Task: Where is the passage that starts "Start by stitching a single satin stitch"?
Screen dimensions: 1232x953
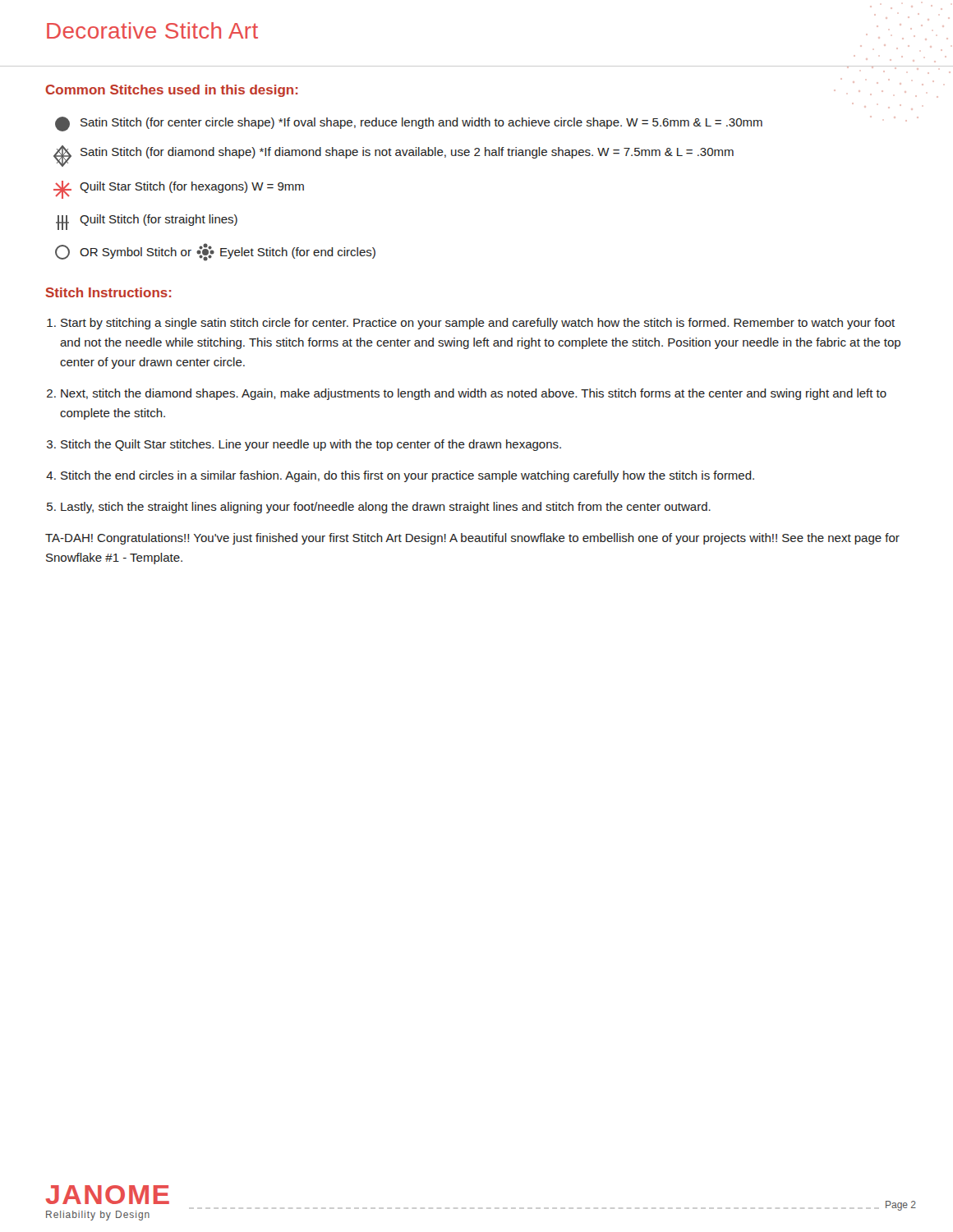Action: (x=480, y=342)
